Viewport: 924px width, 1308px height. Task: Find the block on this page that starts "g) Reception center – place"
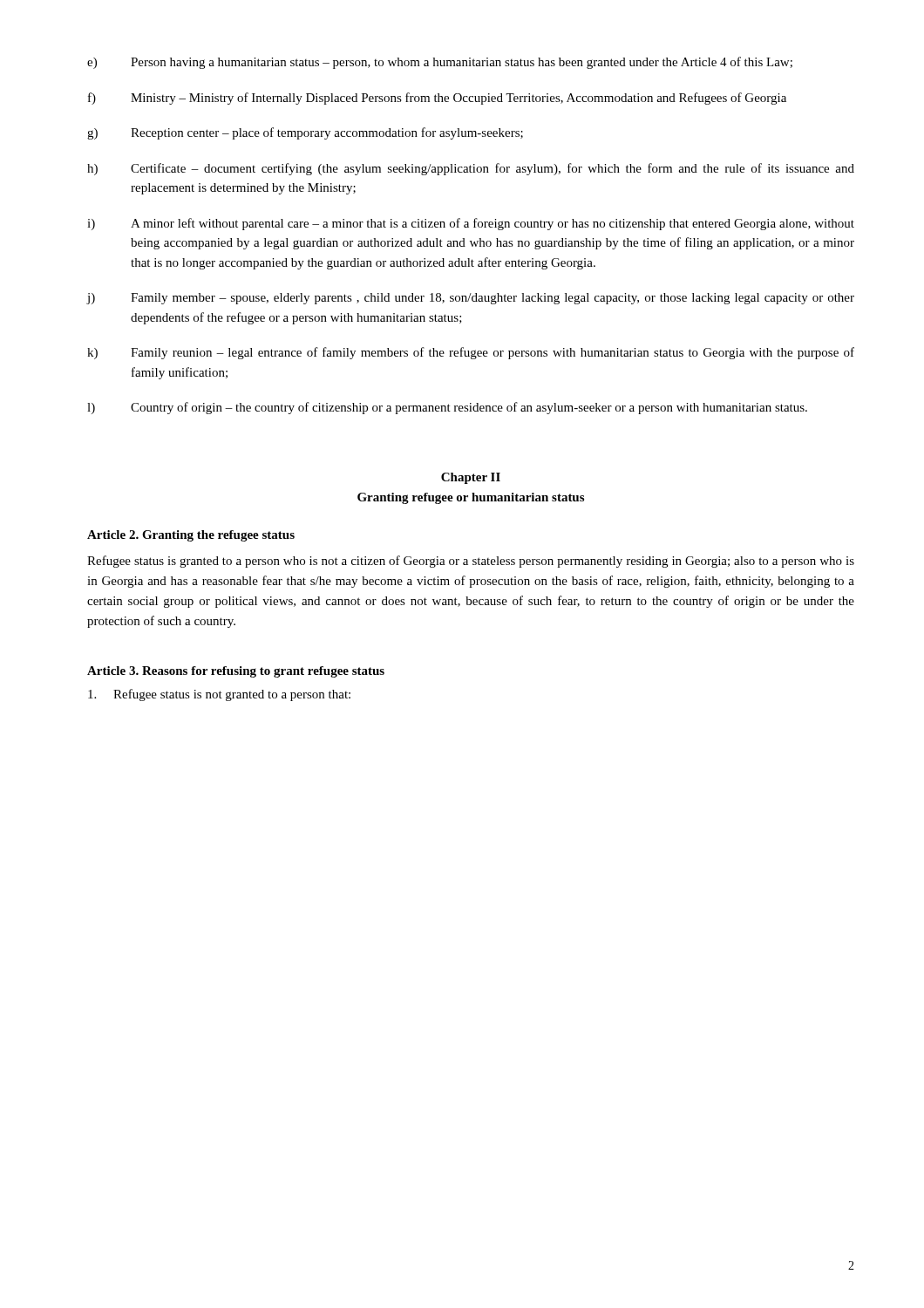(x=471, y=133)
